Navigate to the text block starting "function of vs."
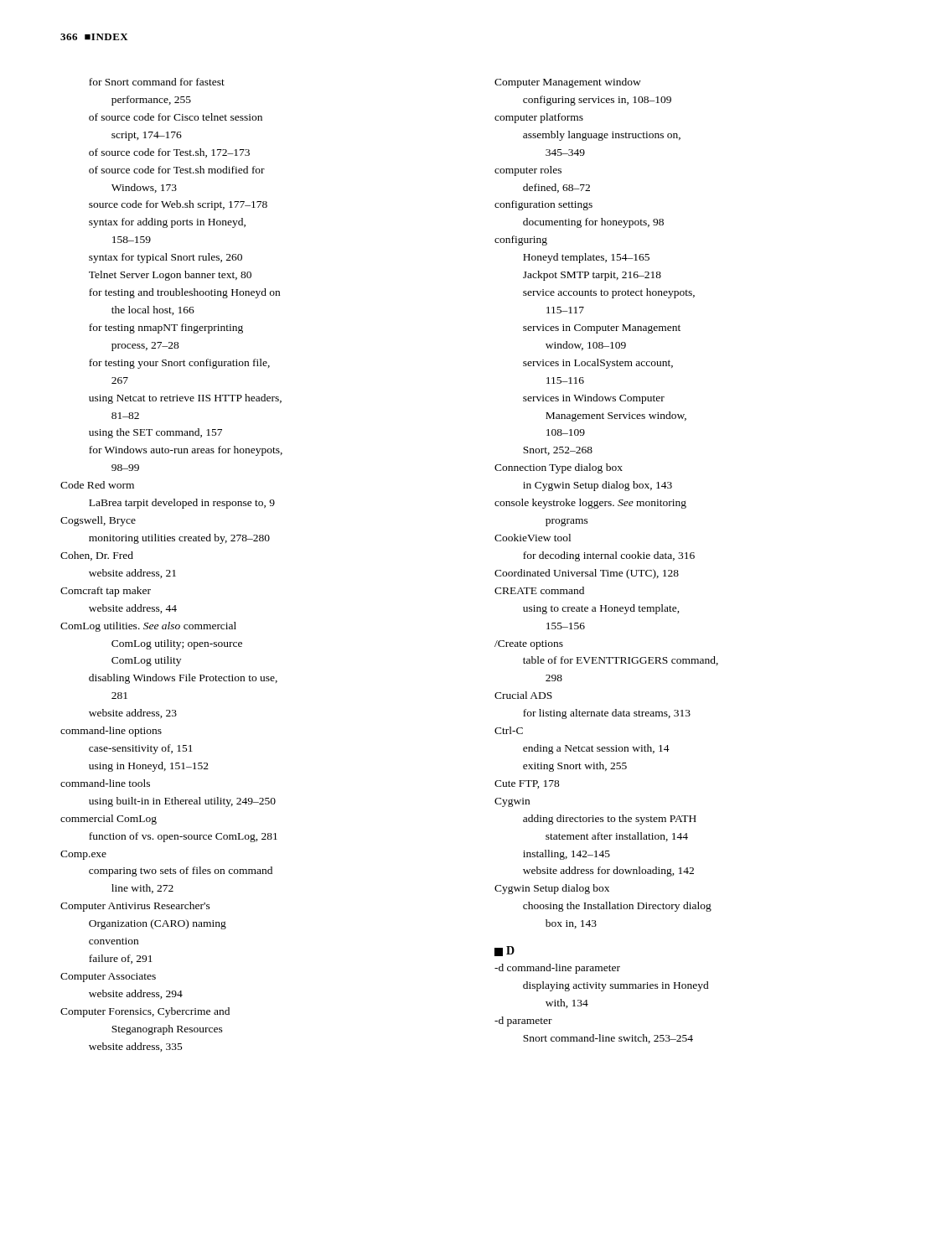Viewport: 952px width, 1257px height. [253, 836]
